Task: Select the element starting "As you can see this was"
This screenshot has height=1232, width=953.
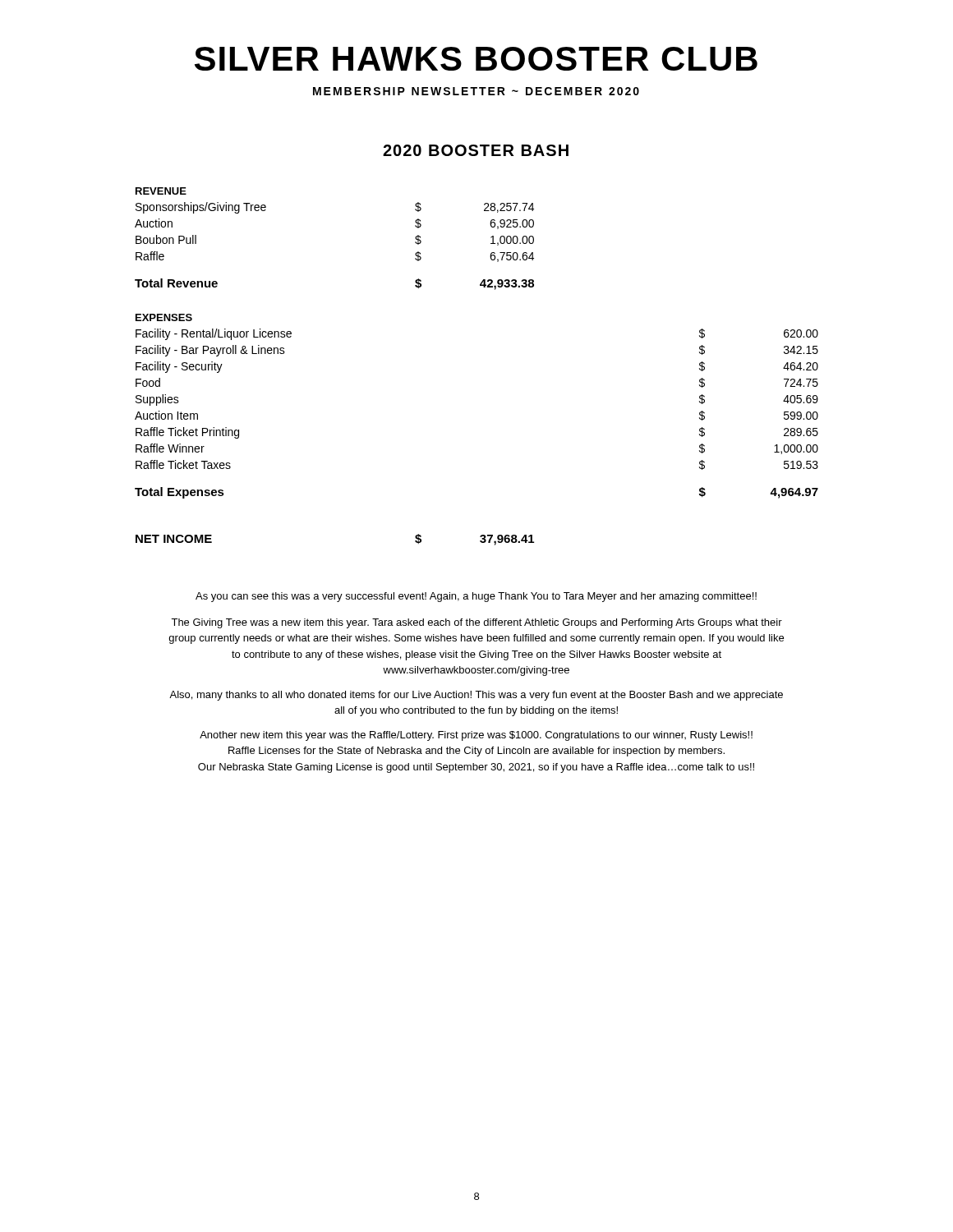Action: (476, 596)
